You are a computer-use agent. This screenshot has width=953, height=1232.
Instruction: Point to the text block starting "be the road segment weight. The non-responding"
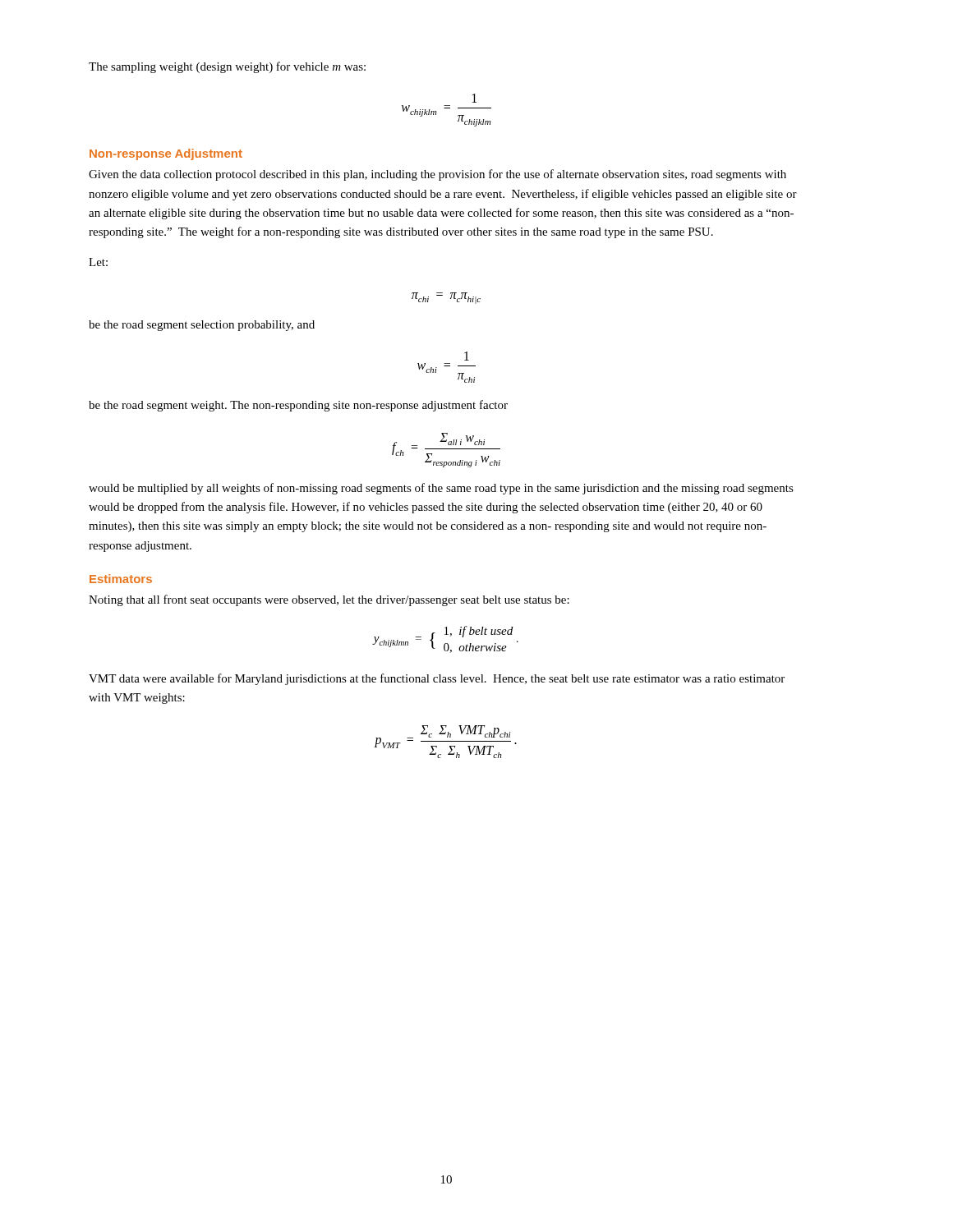298,405
